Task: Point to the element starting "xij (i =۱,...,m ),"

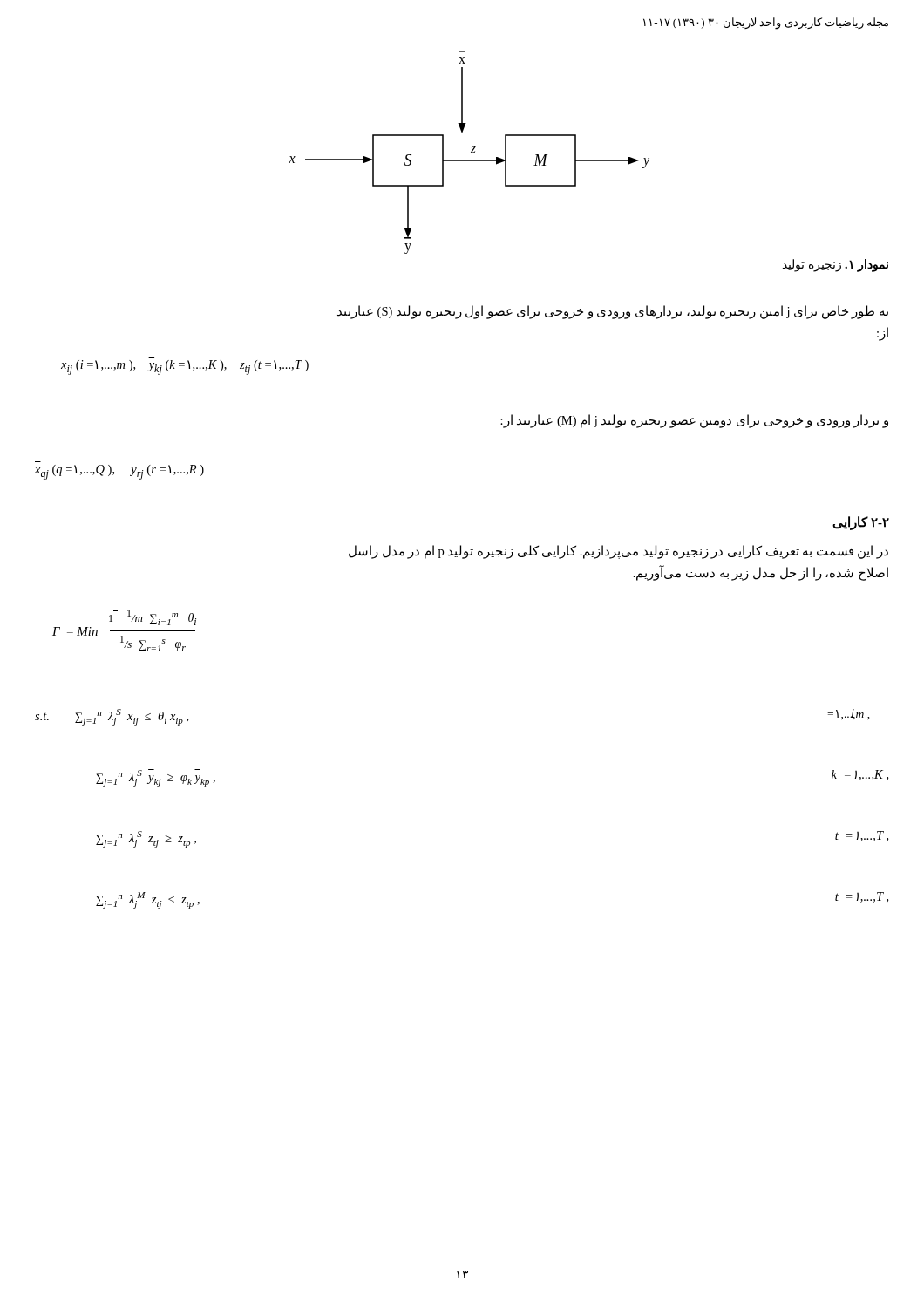Action: (185, 366)
